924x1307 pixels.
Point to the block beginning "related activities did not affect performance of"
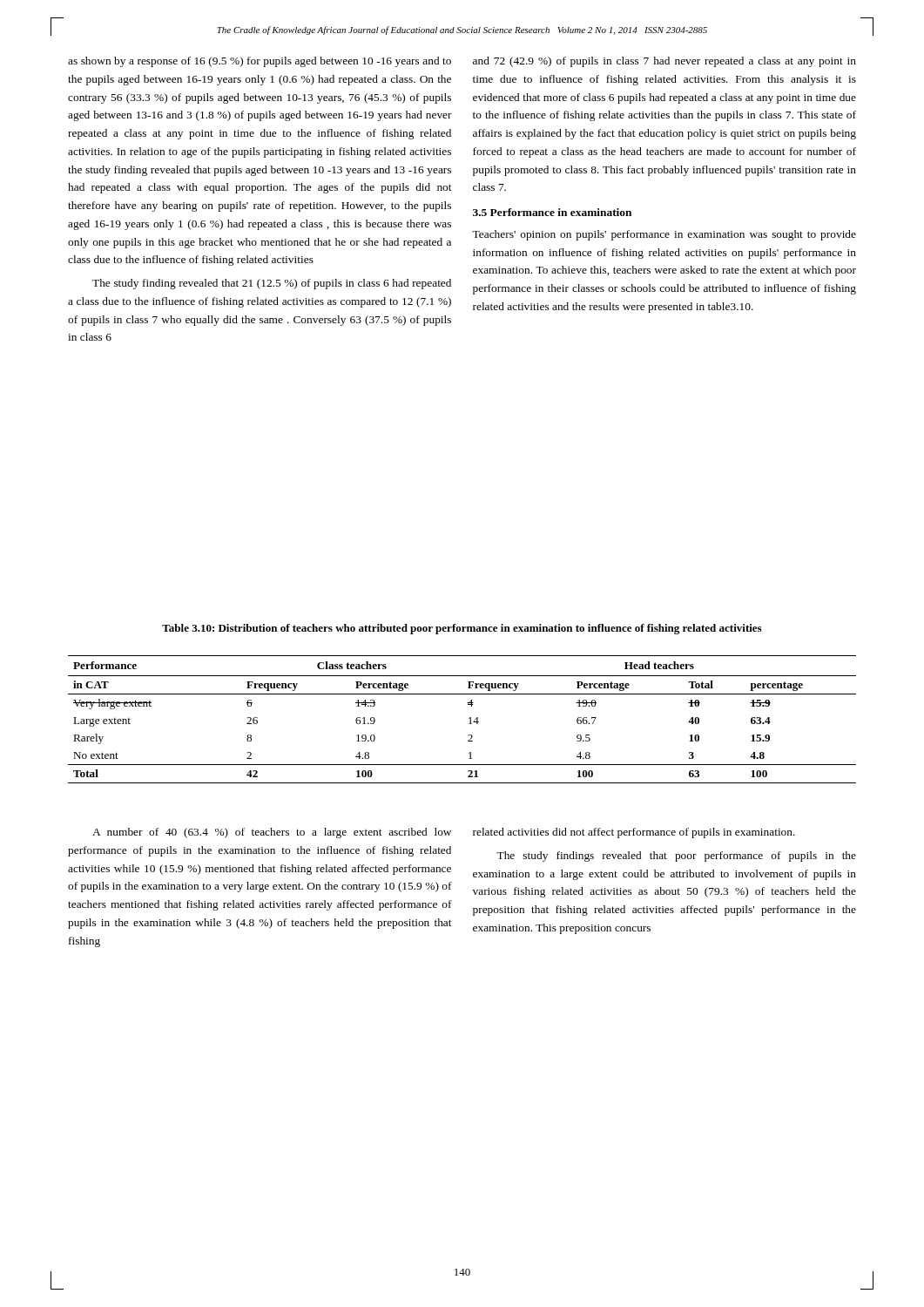664,880
